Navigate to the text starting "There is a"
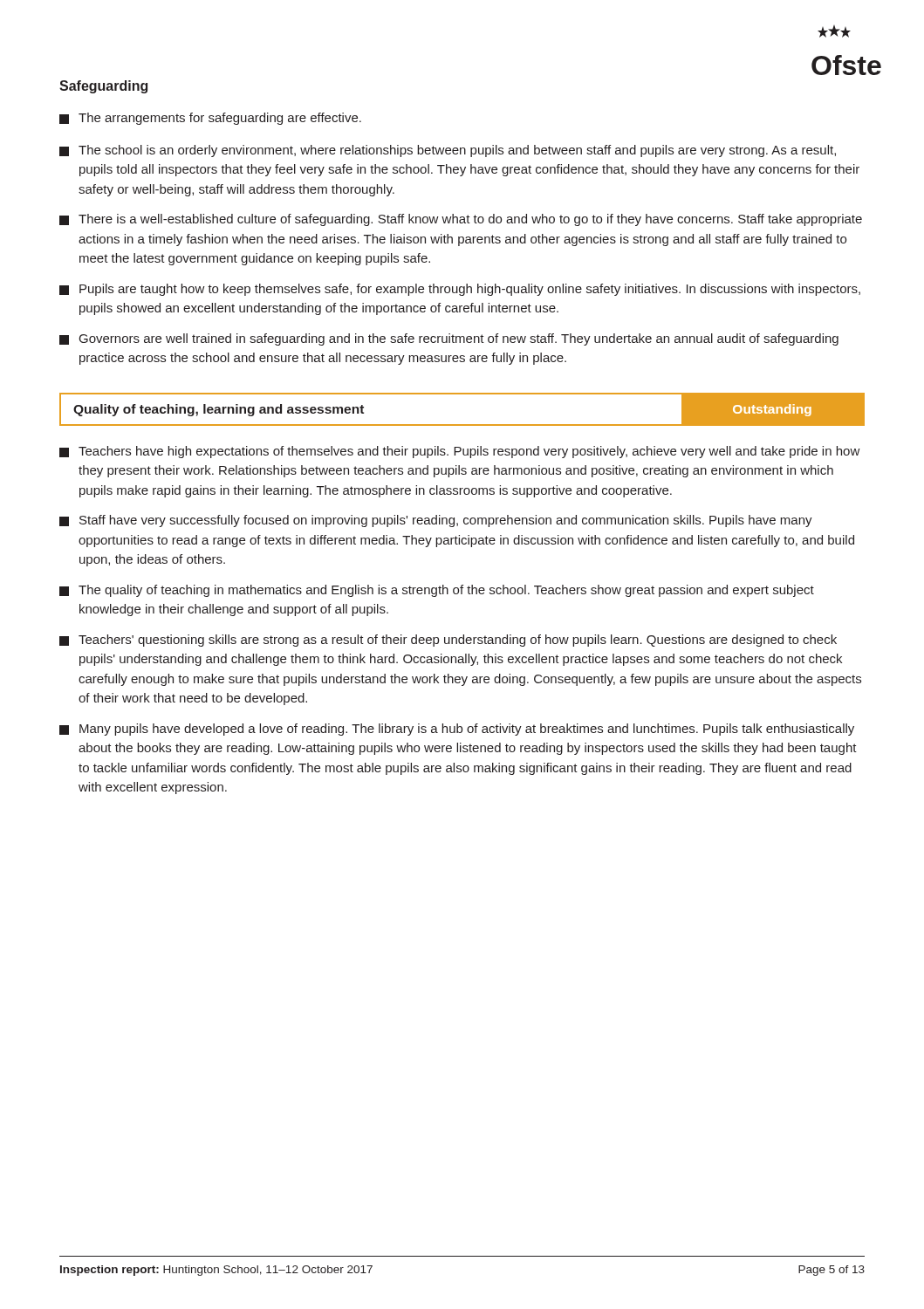The height and width of the screenshot is (1309, 924). coord(462,239)
